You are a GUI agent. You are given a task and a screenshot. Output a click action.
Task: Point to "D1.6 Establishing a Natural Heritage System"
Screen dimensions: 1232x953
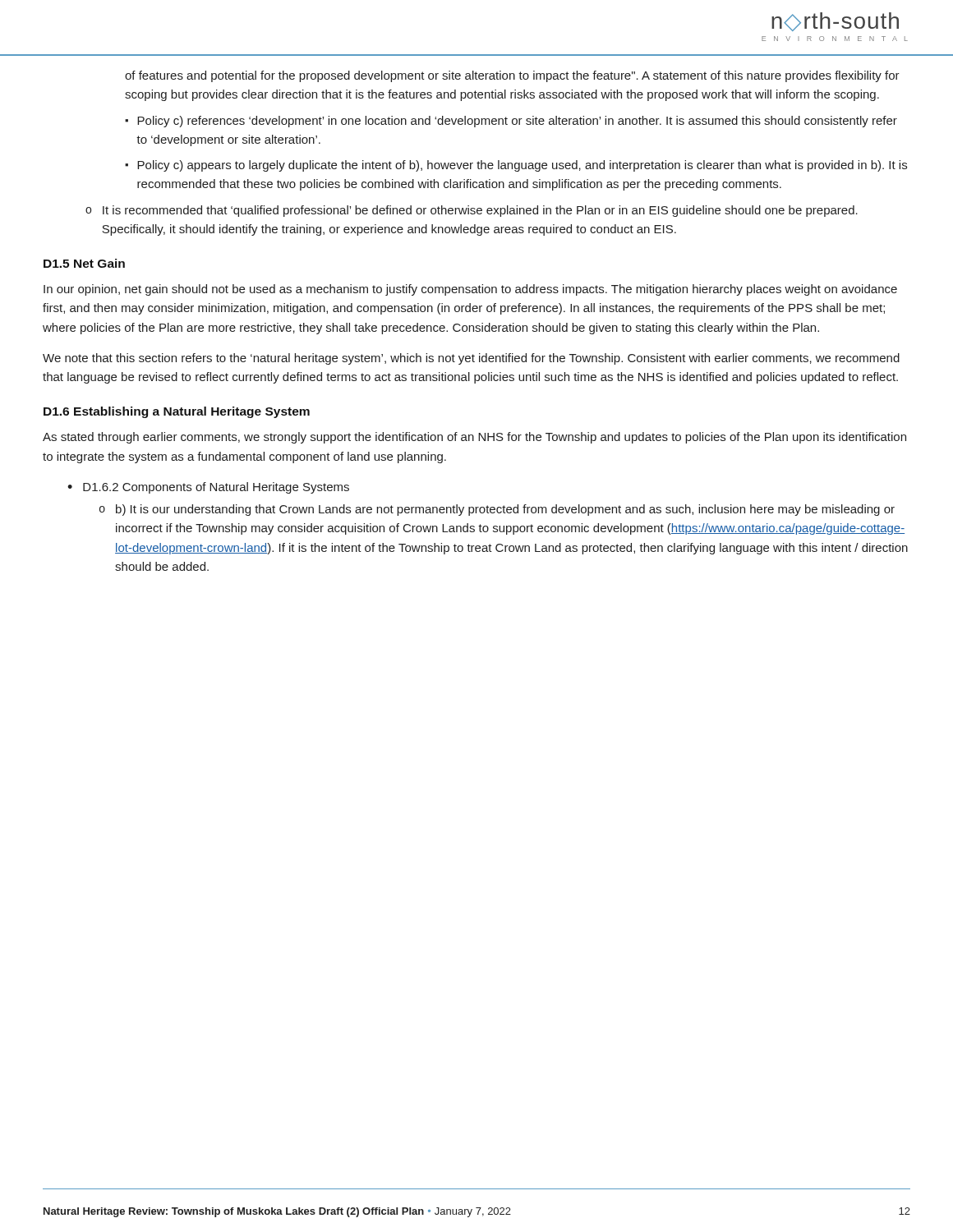pos(176,411)
